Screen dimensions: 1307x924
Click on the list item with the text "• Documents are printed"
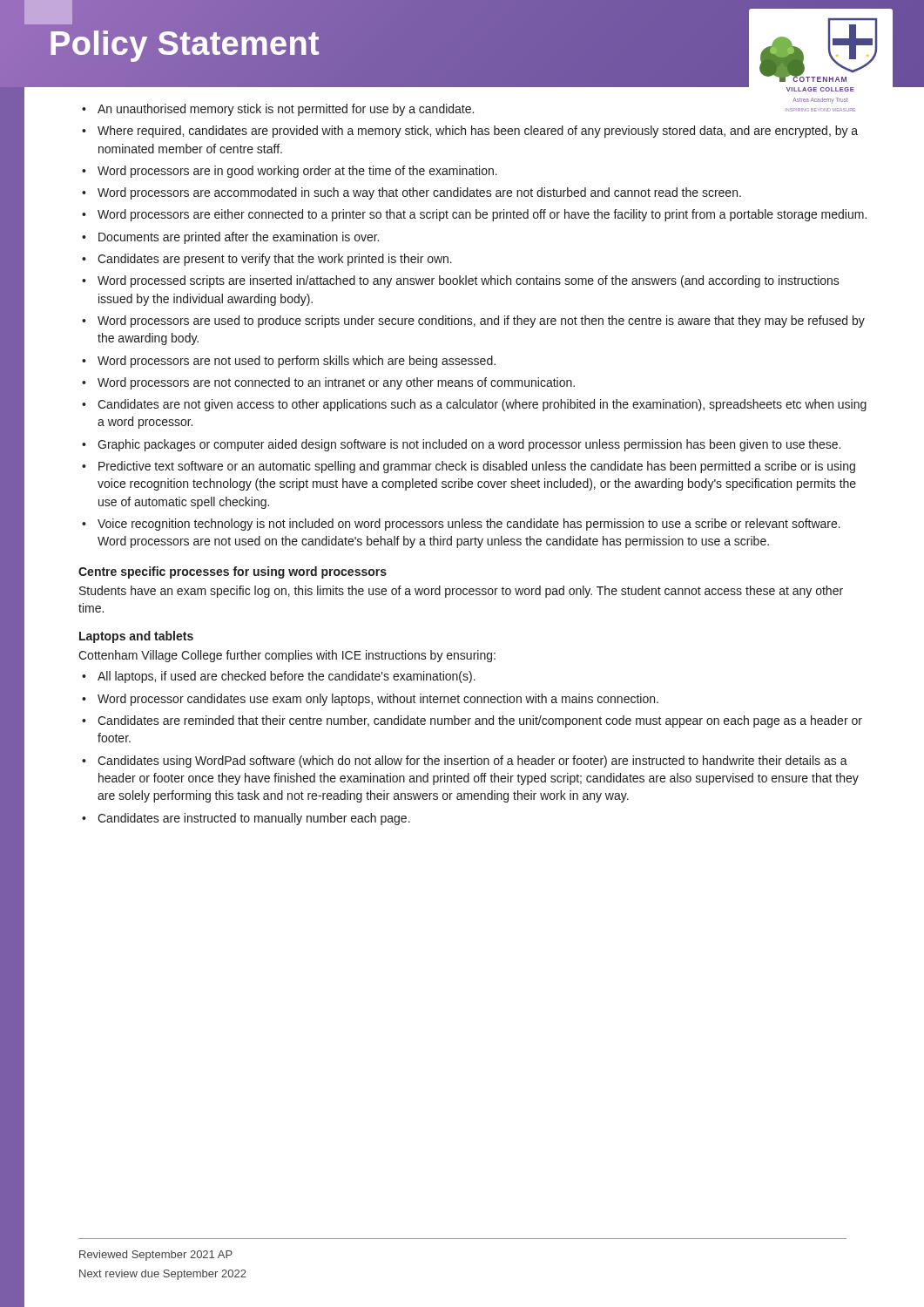click(231, 237)
